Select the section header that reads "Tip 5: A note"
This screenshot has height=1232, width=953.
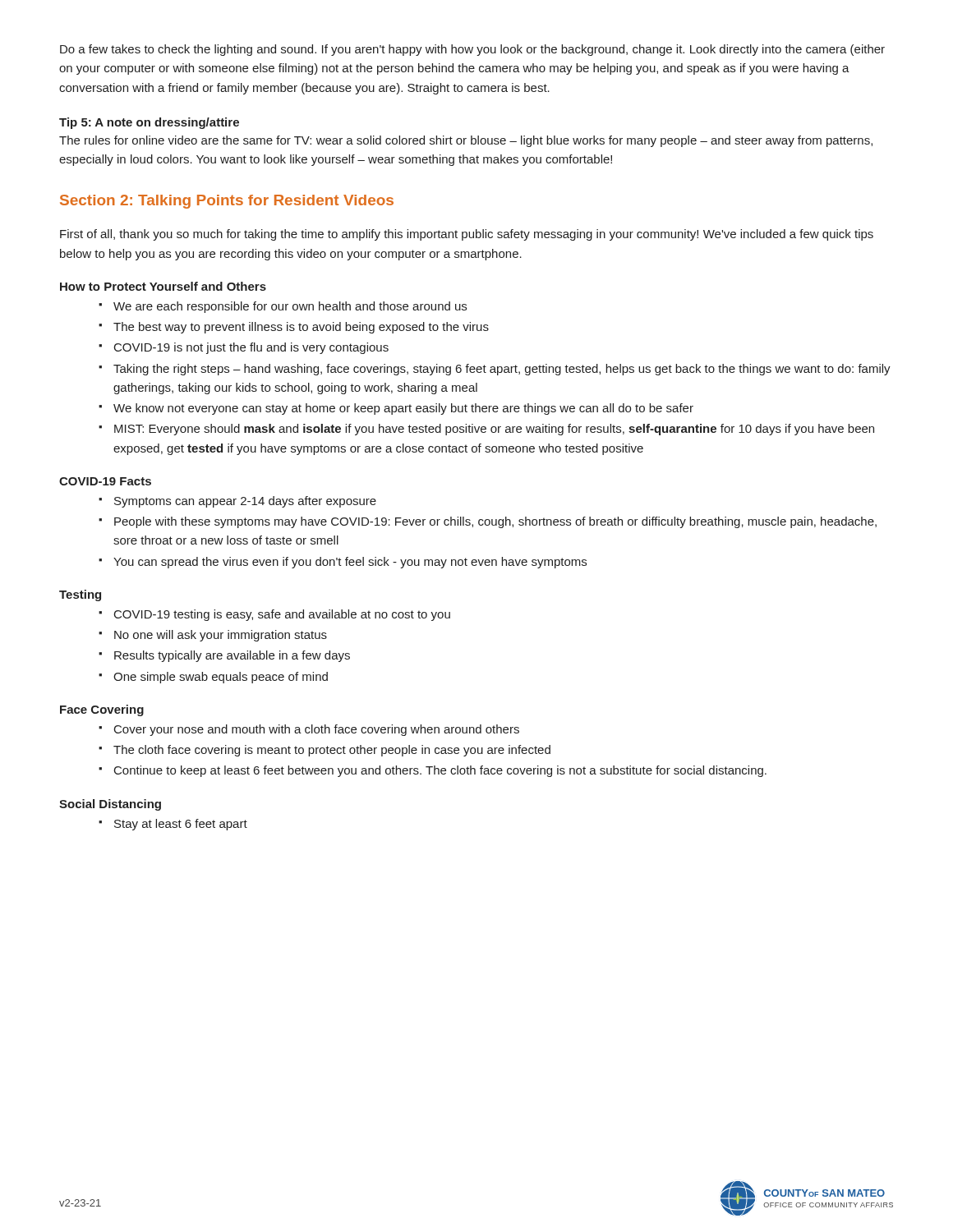(149, 122)
